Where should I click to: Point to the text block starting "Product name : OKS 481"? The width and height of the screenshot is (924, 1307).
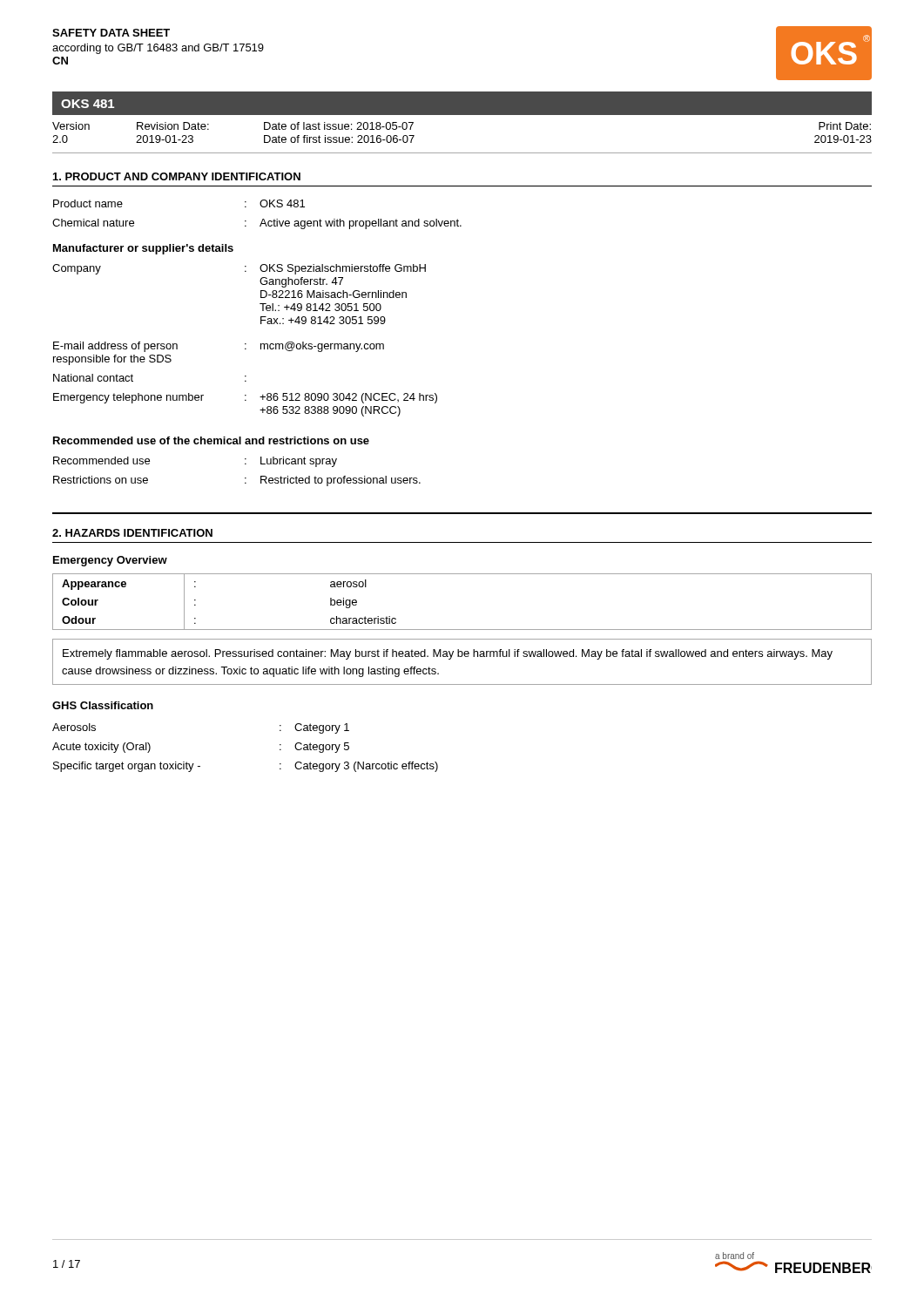coord(87,203)
